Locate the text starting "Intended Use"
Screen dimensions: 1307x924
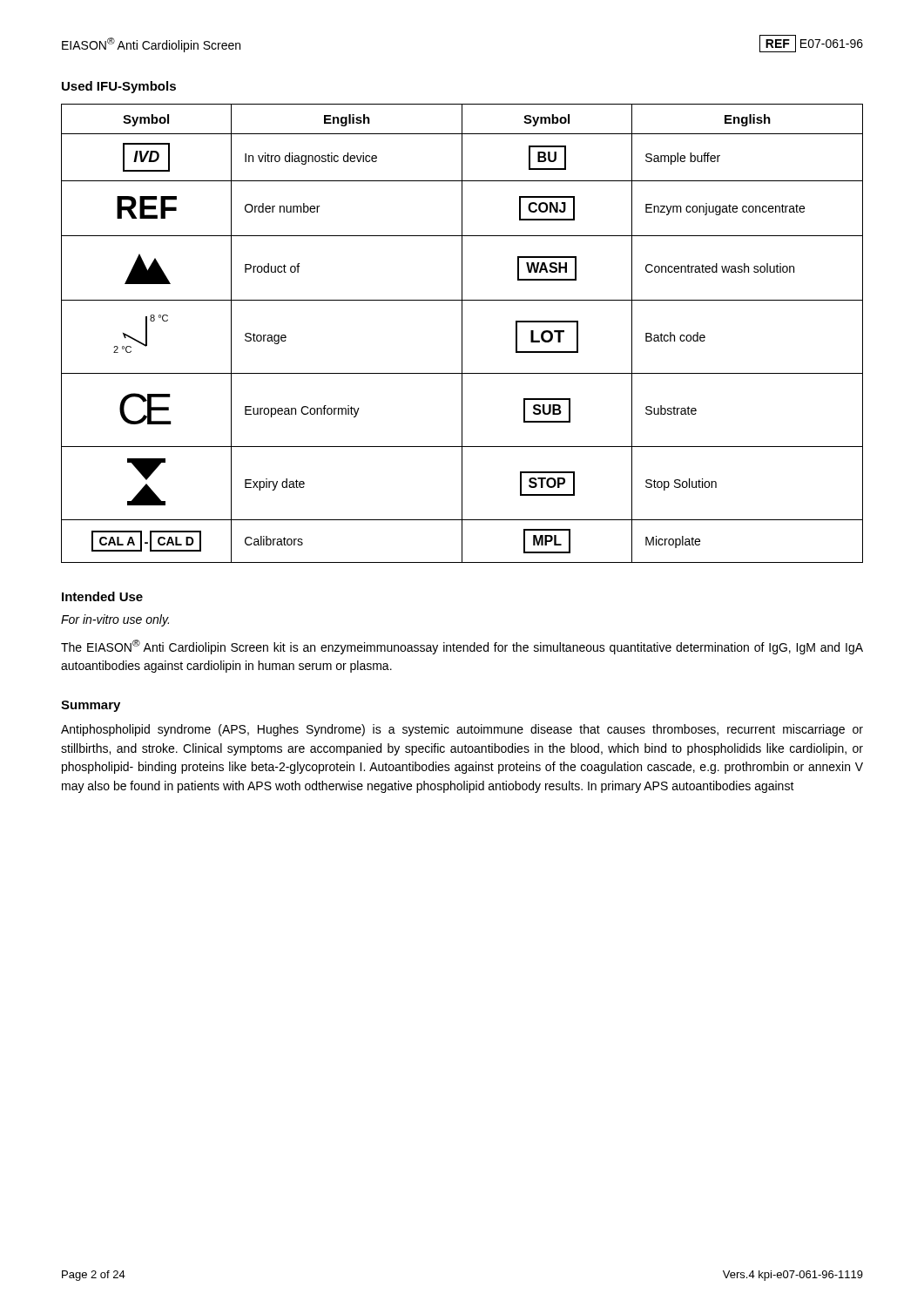click(x=102, y=596)
